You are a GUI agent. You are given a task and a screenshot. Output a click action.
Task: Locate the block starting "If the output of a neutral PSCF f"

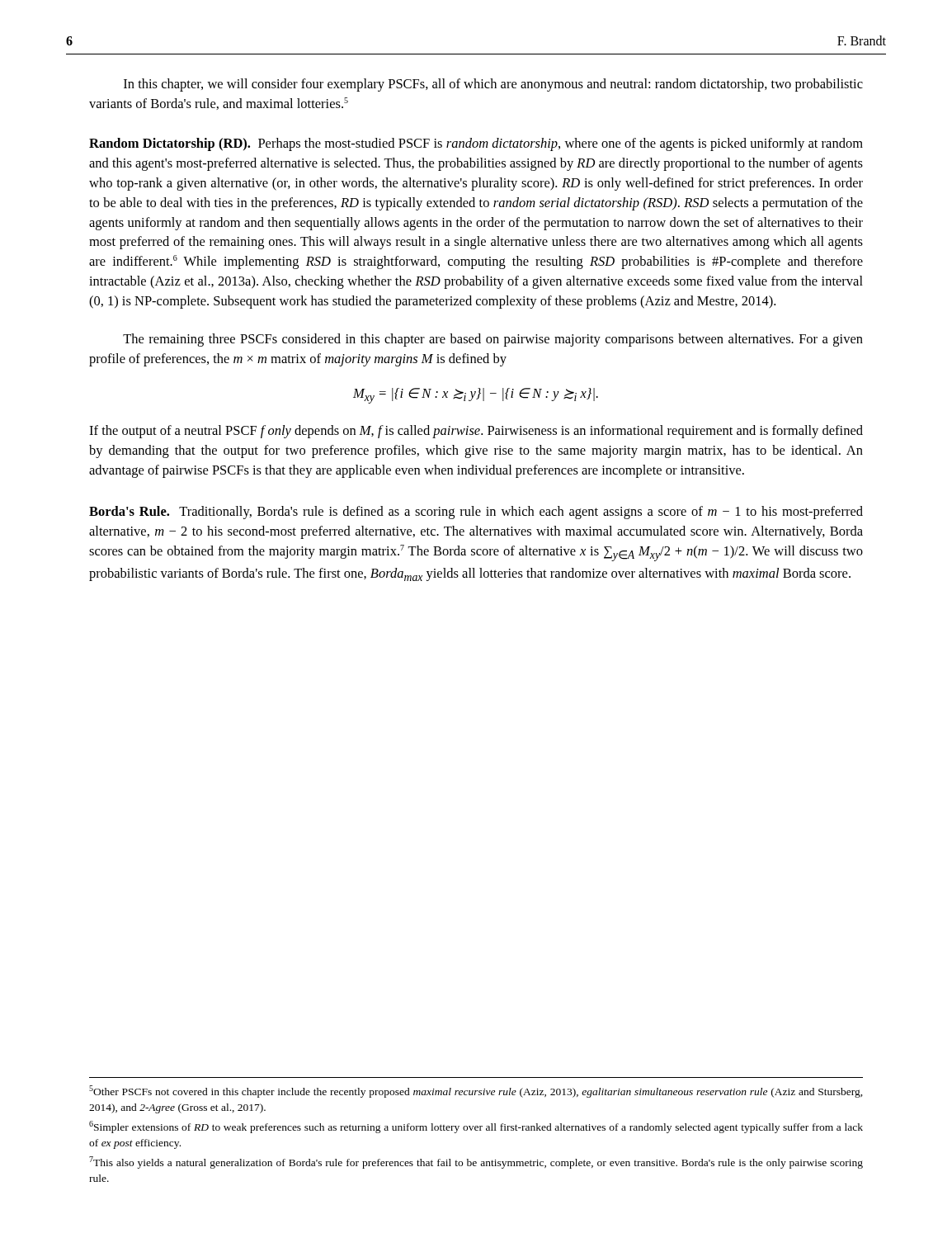coord(476,450)
